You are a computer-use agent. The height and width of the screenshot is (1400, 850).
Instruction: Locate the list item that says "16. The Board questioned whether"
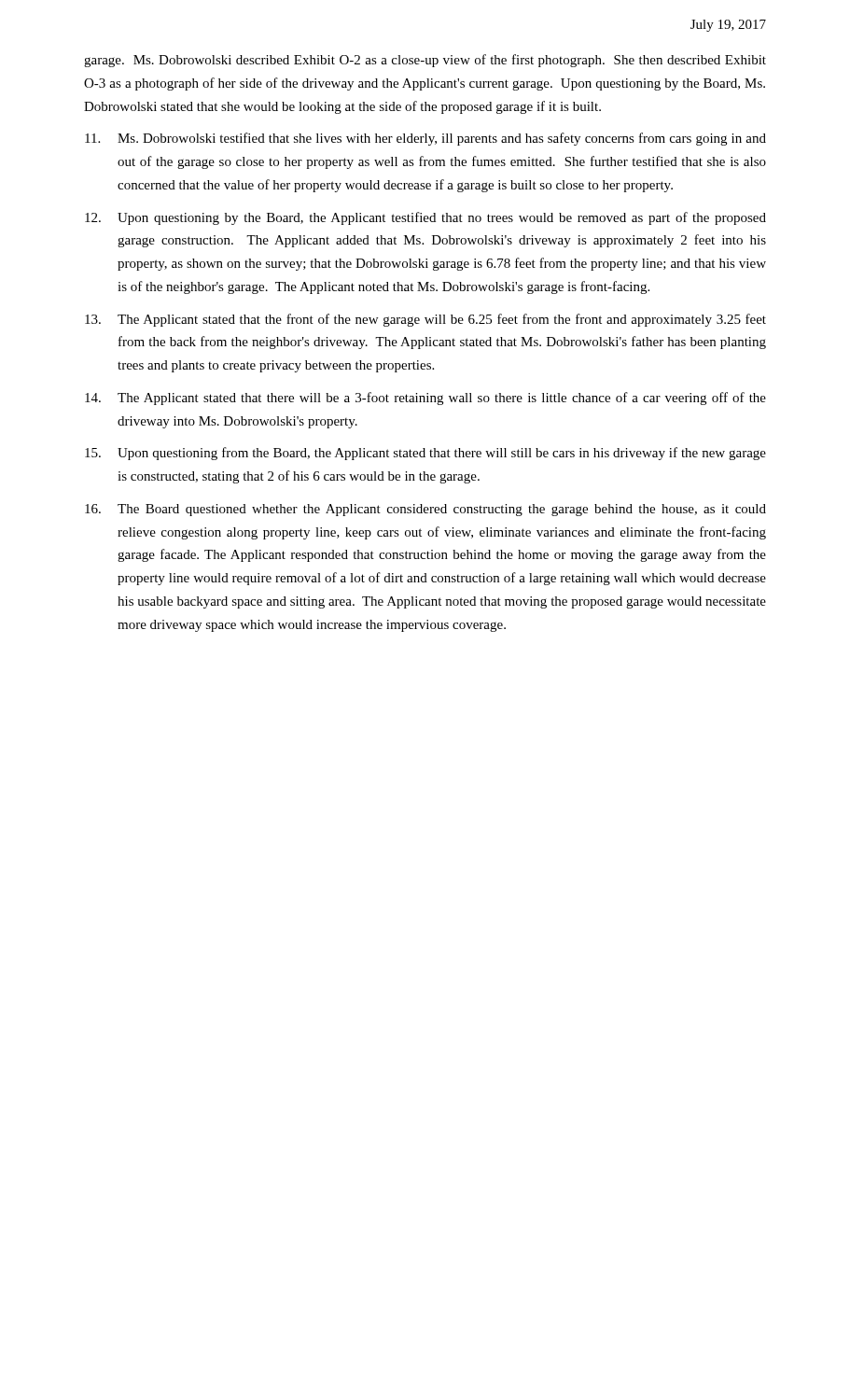coord(425,567)
